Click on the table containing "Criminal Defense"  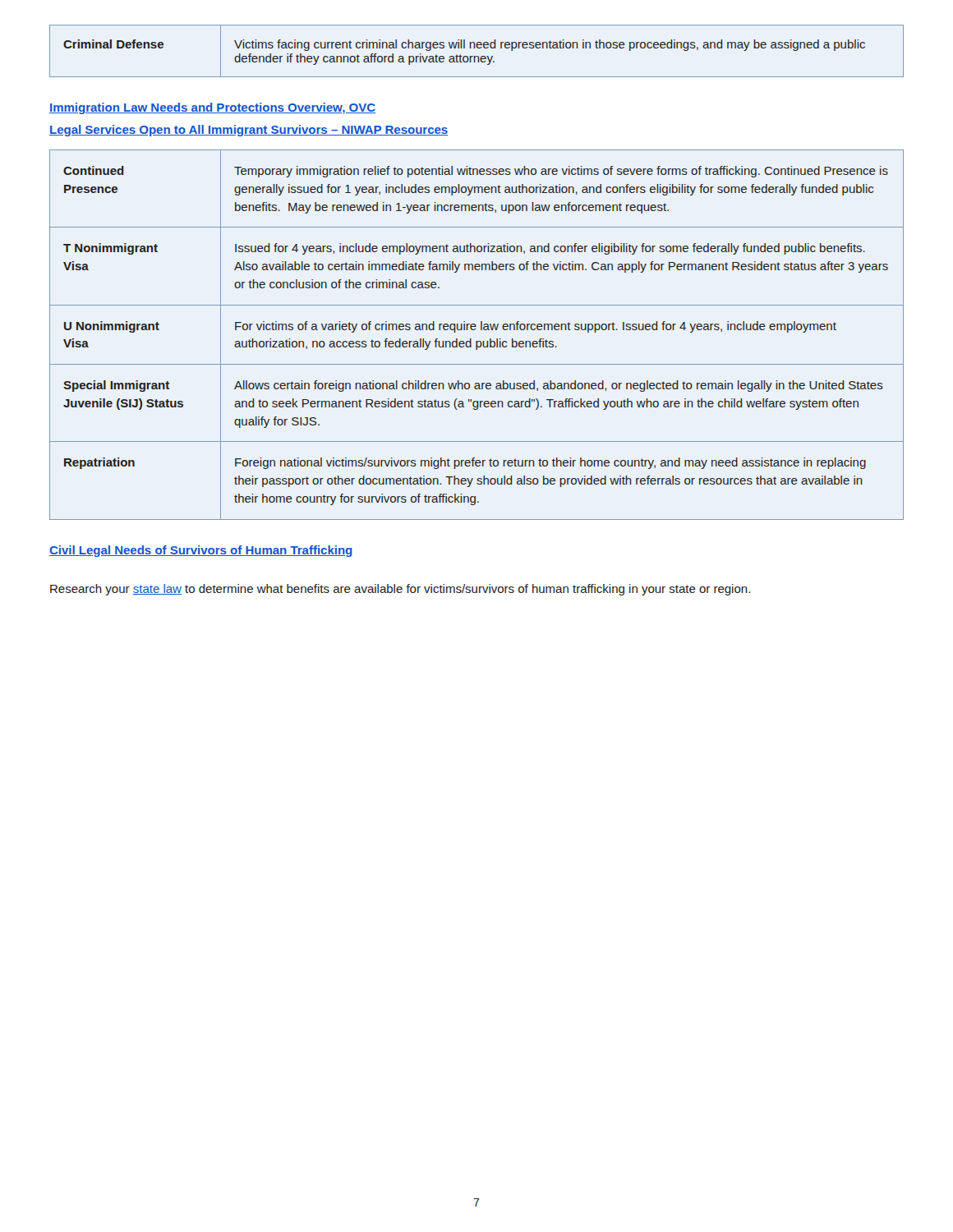click(x=476, y=51)
